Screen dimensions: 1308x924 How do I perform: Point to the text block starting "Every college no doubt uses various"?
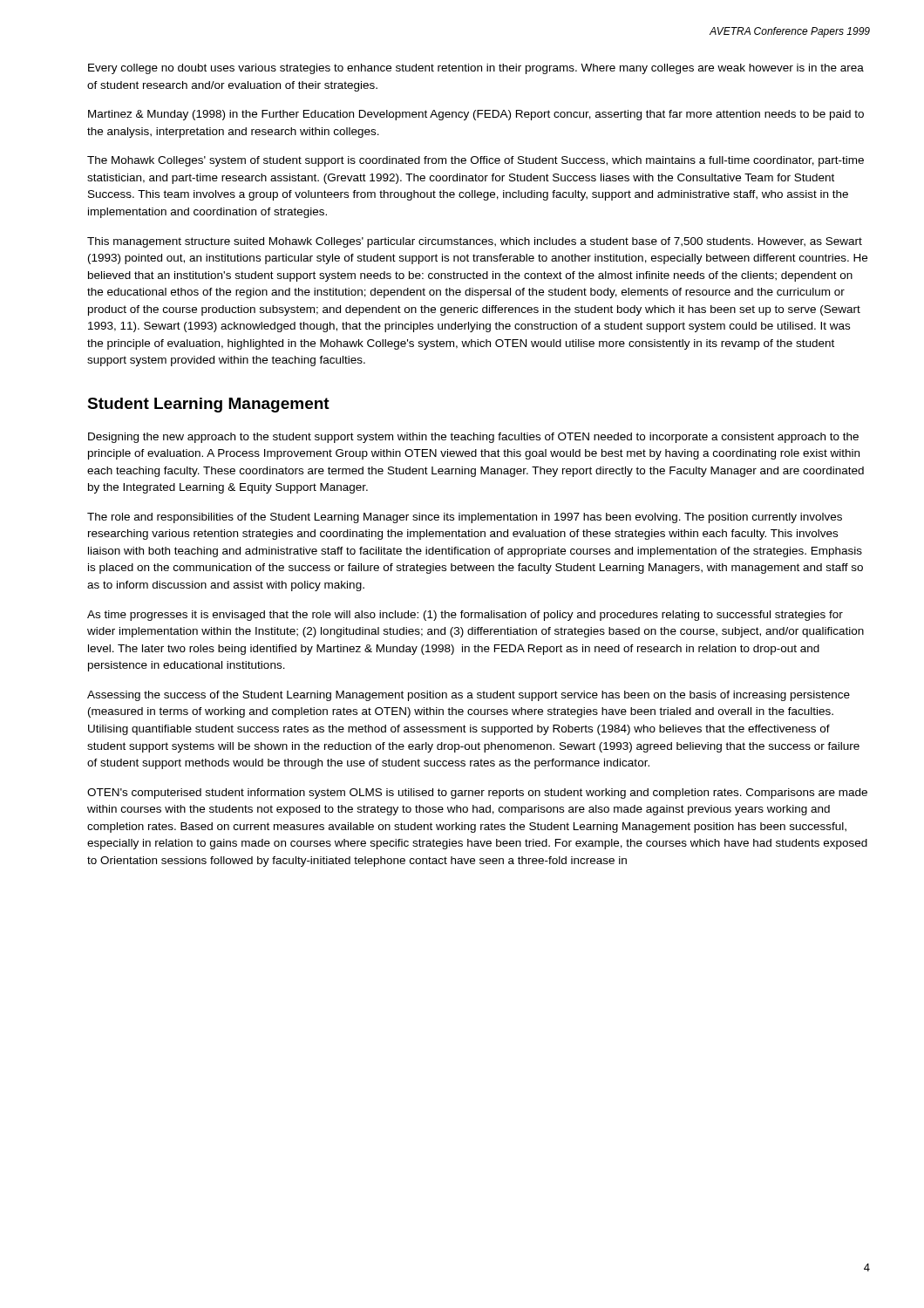pyautogui.click(x=475, y=76)
